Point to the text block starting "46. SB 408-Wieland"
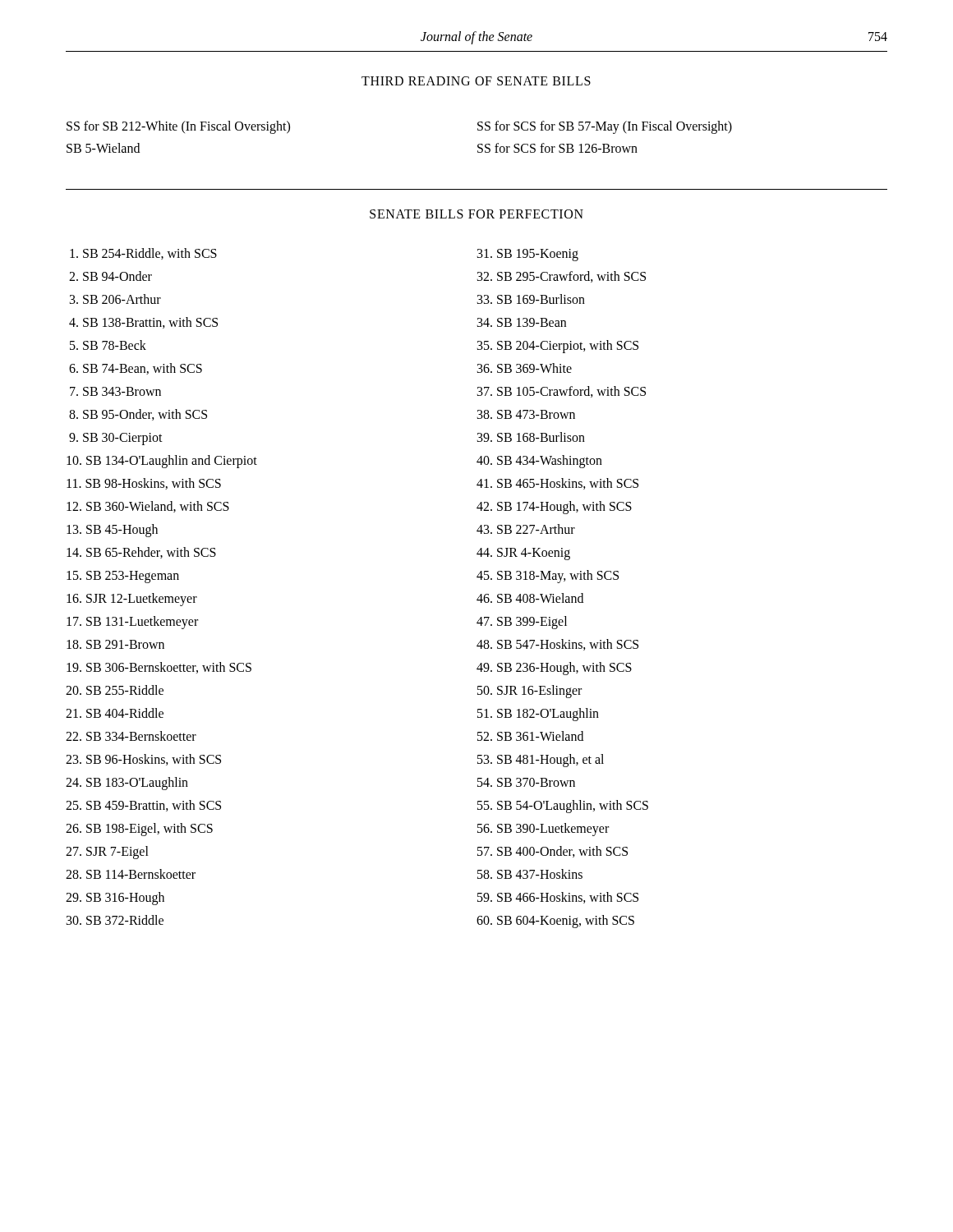The height and width of the screenshot is (1232, 953). (x=530, y=598)
